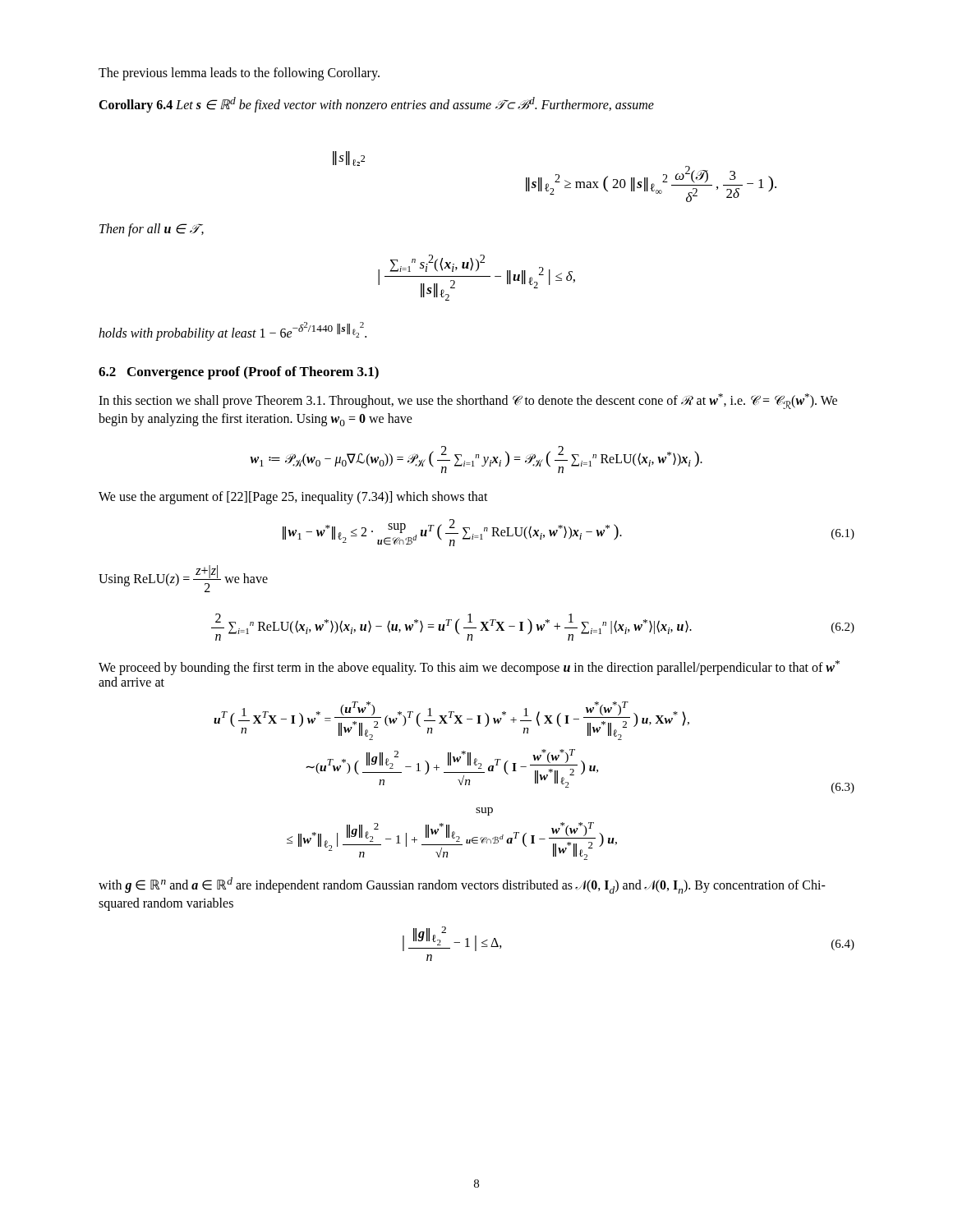Viewport: 953px width, 1232px height.
Task: Select the text block with the text "with g ∈"
Action: [462, 893]
